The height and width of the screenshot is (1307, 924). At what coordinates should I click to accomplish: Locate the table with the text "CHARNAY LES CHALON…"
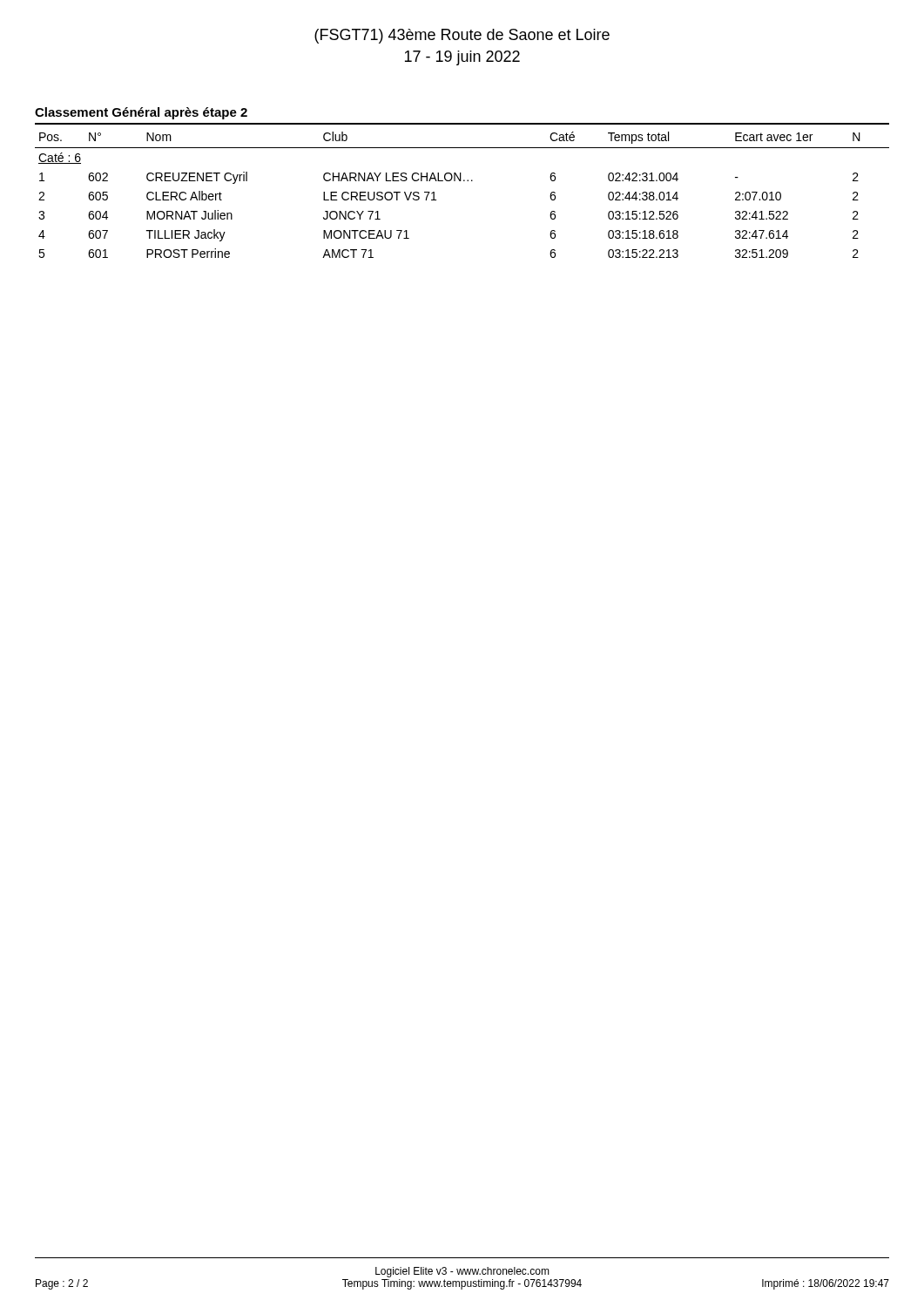[x=462, y=194]
